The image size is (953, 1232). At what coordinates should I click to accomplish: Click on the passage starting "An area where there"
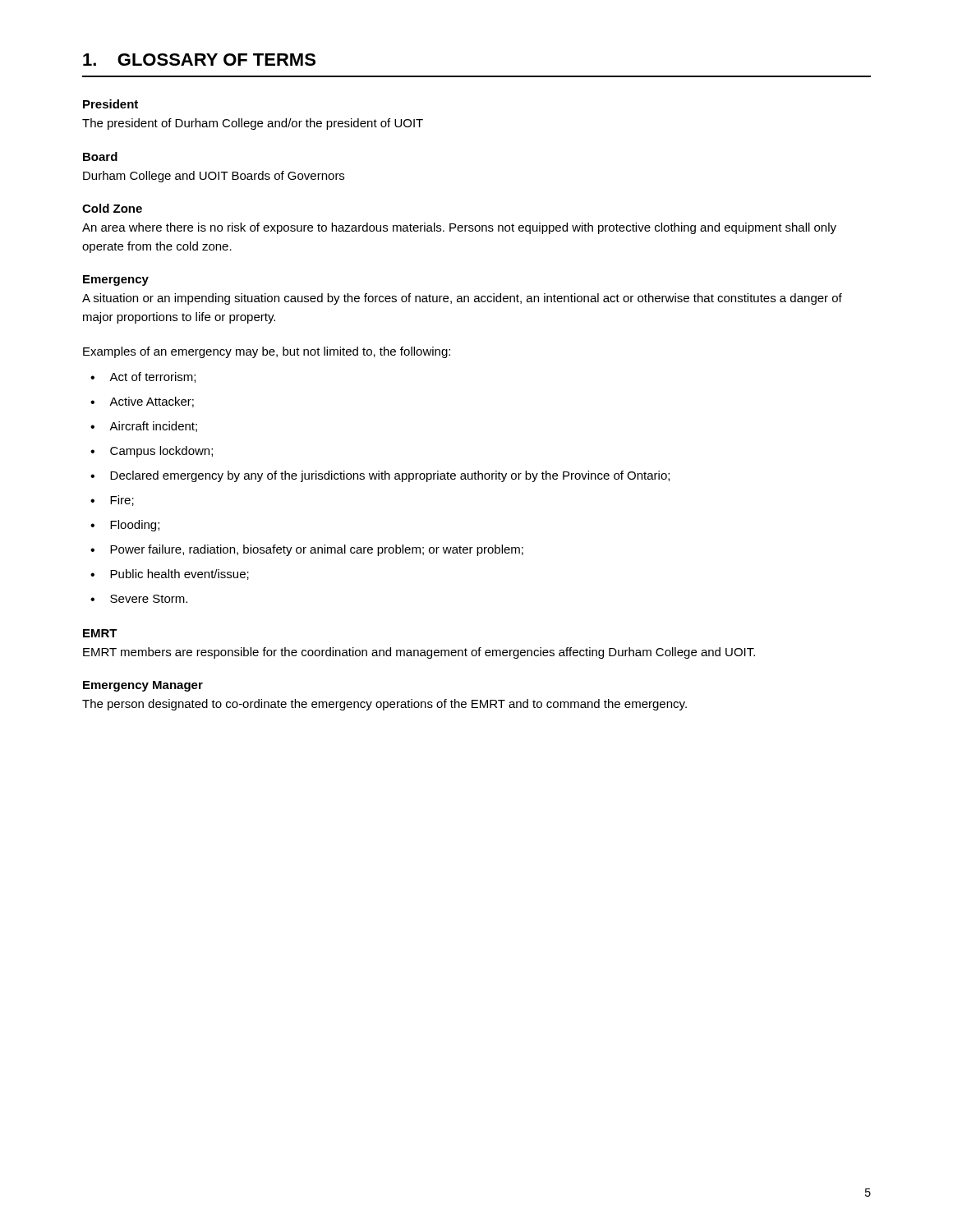tap(476, 237)
